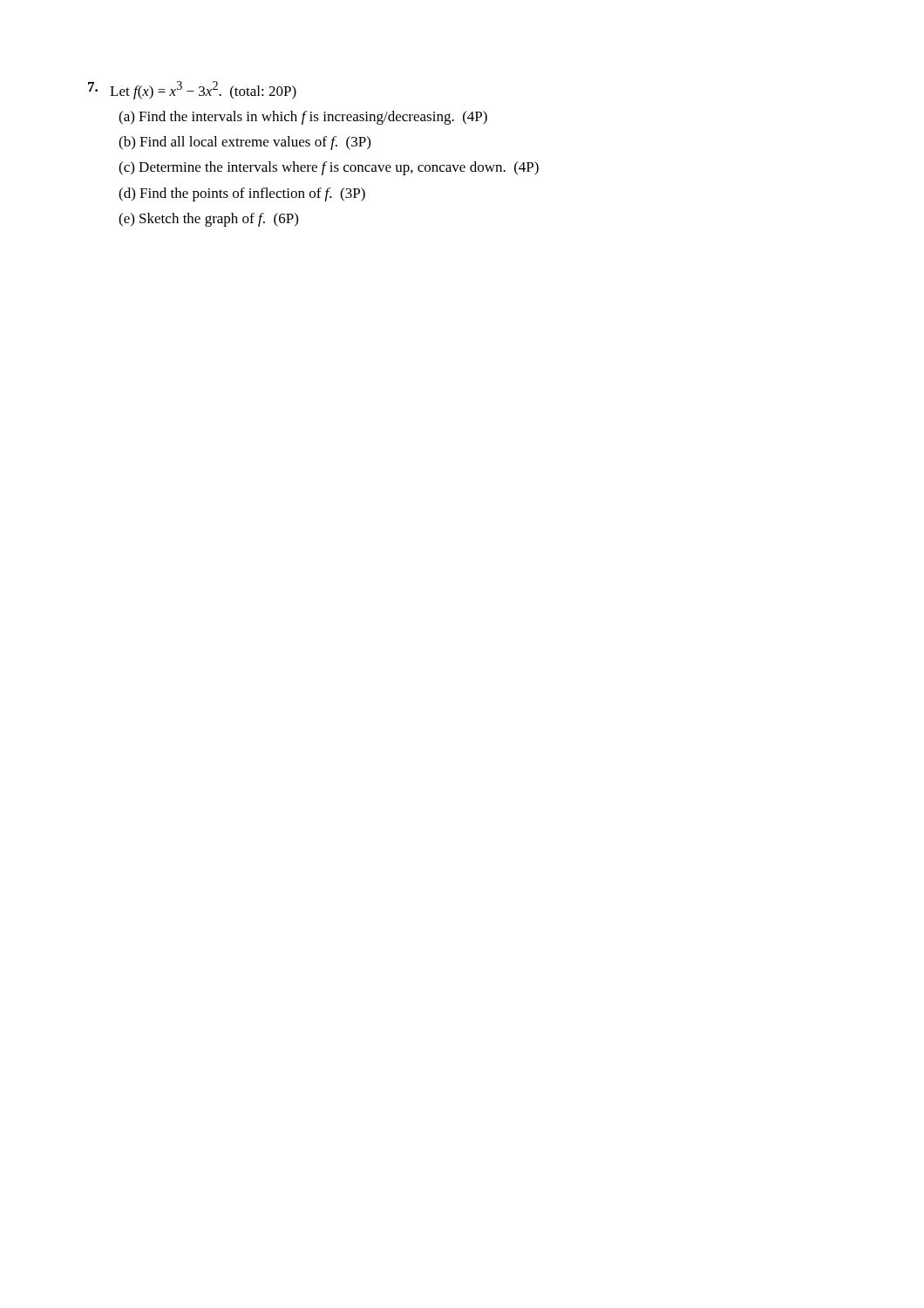
Task: Find the text block starting "(a) Find the intervals in"
Action: [303, 116]
